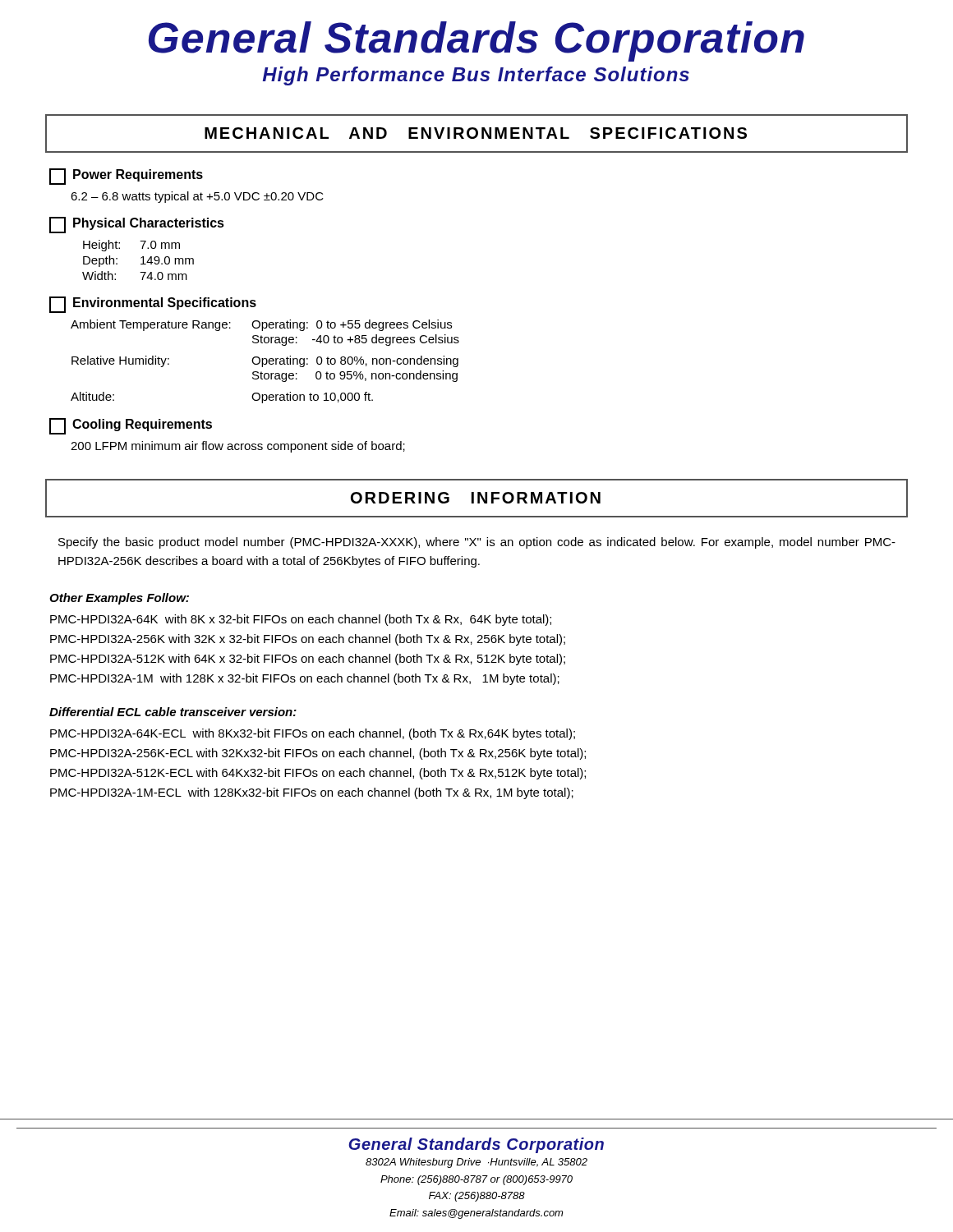Point to the block beginning "PMC-HPDI32A-64K with 8K x 32-bit FIFOs on"
The width and height of the screenshot is (953, 1232).
click(x=308, y=648)
